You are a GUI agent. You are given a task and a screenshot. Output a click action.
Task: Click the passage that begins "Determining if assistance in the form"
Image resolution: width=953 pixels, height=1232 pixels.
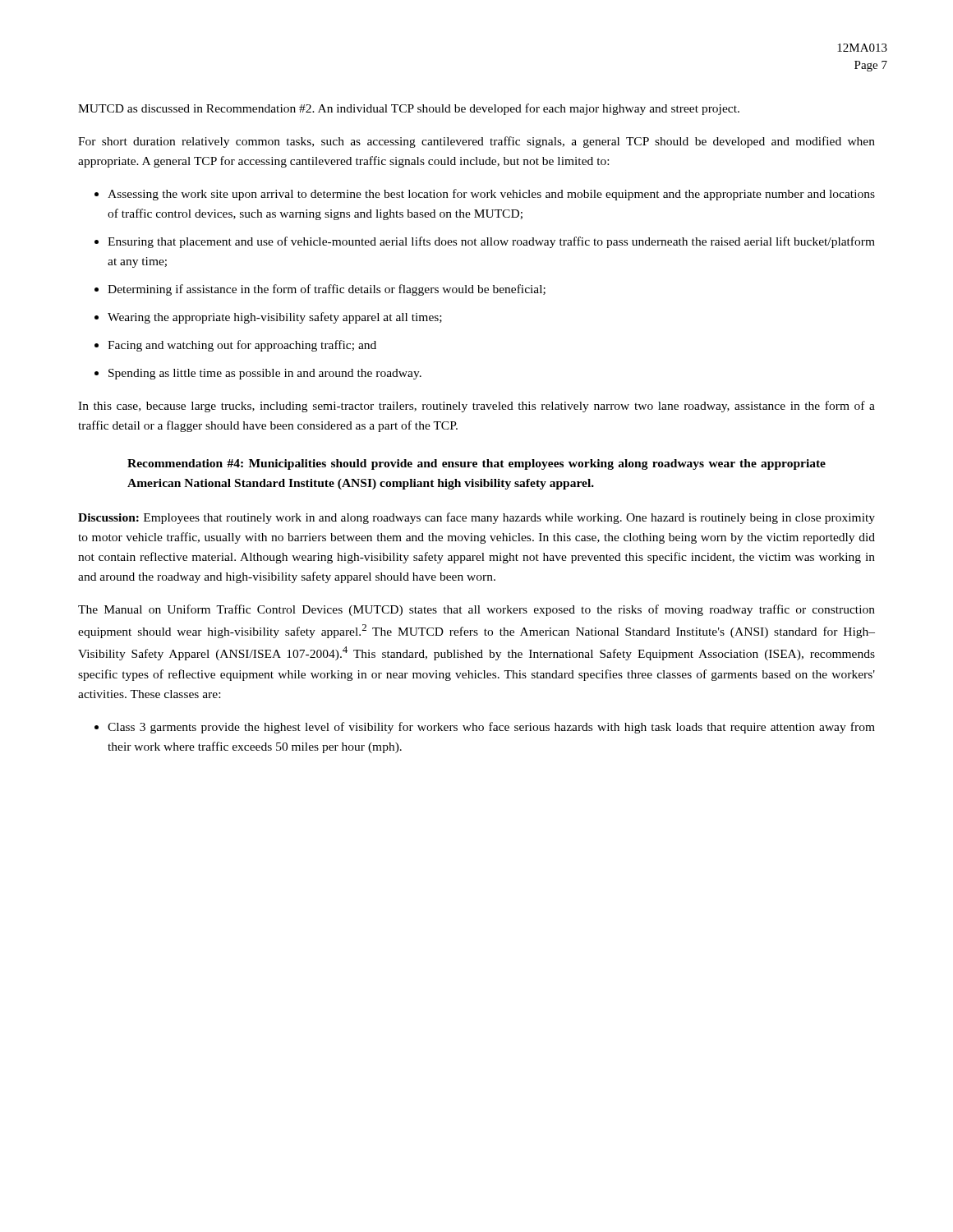click(491, 289)
